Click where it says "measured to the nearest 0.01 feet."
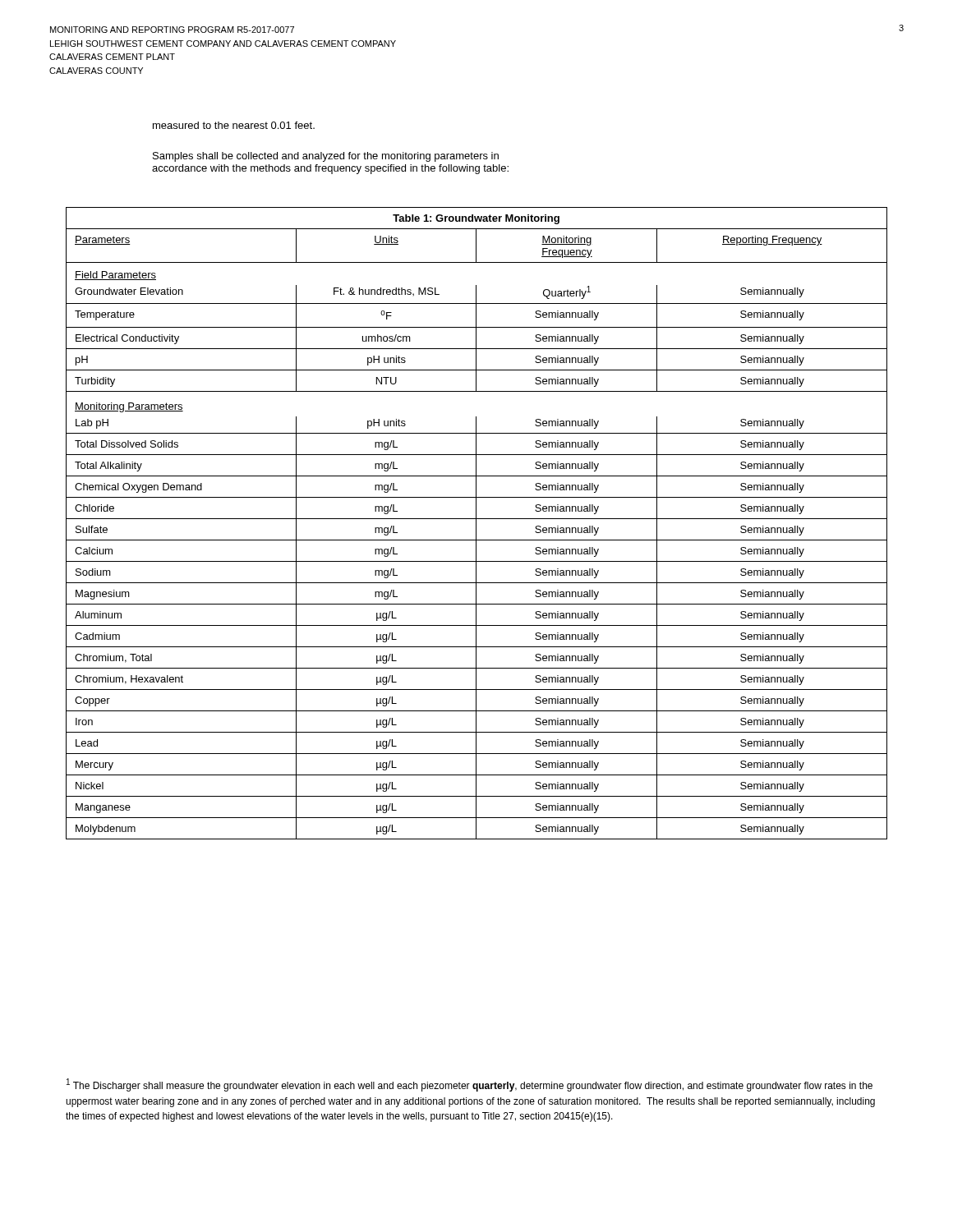Viewport: 953px width, 1232px height. tap(234, 125)
